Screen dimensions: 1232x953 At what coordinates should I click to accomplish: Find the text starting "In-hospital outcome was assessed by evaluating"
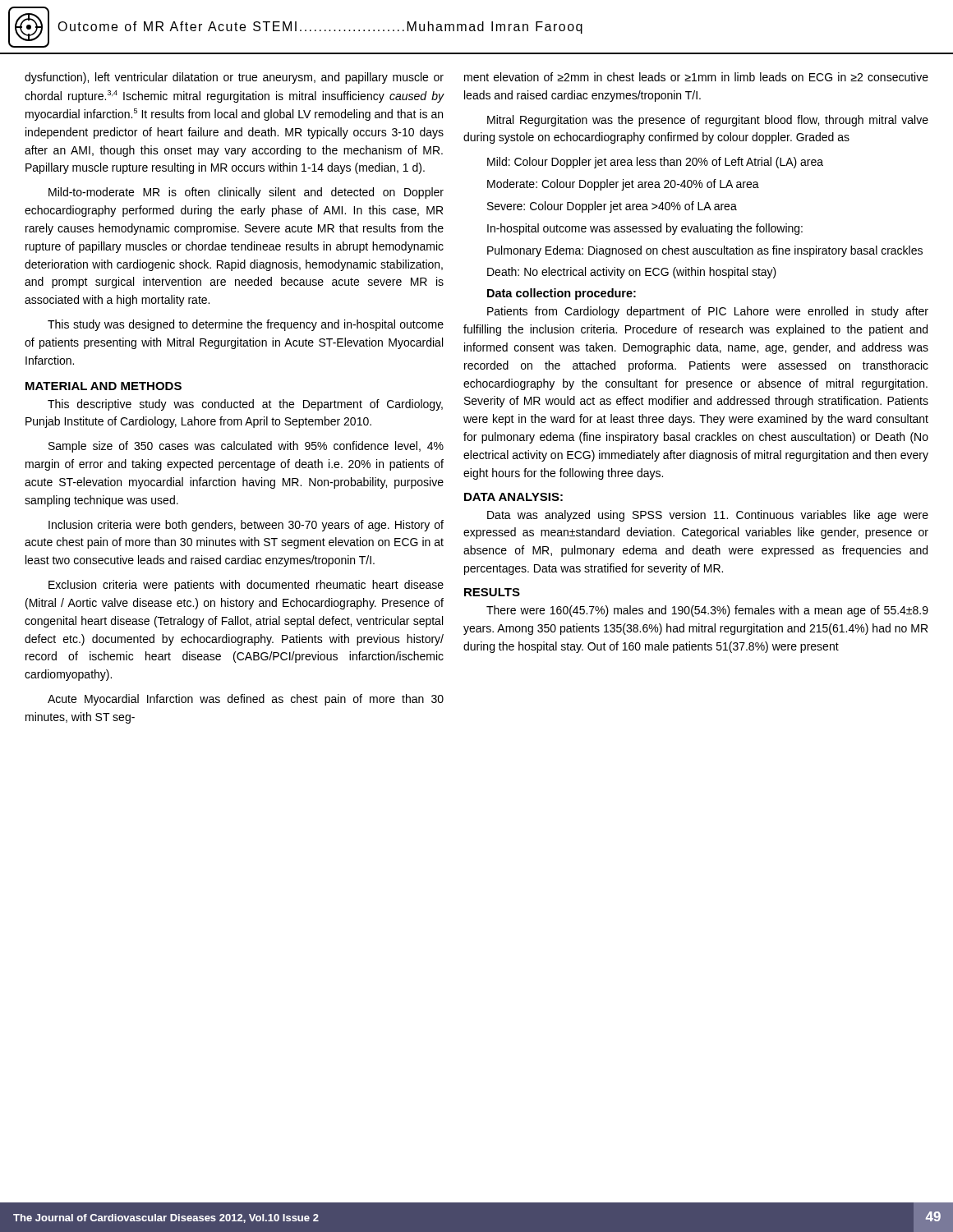pos(645,228)
